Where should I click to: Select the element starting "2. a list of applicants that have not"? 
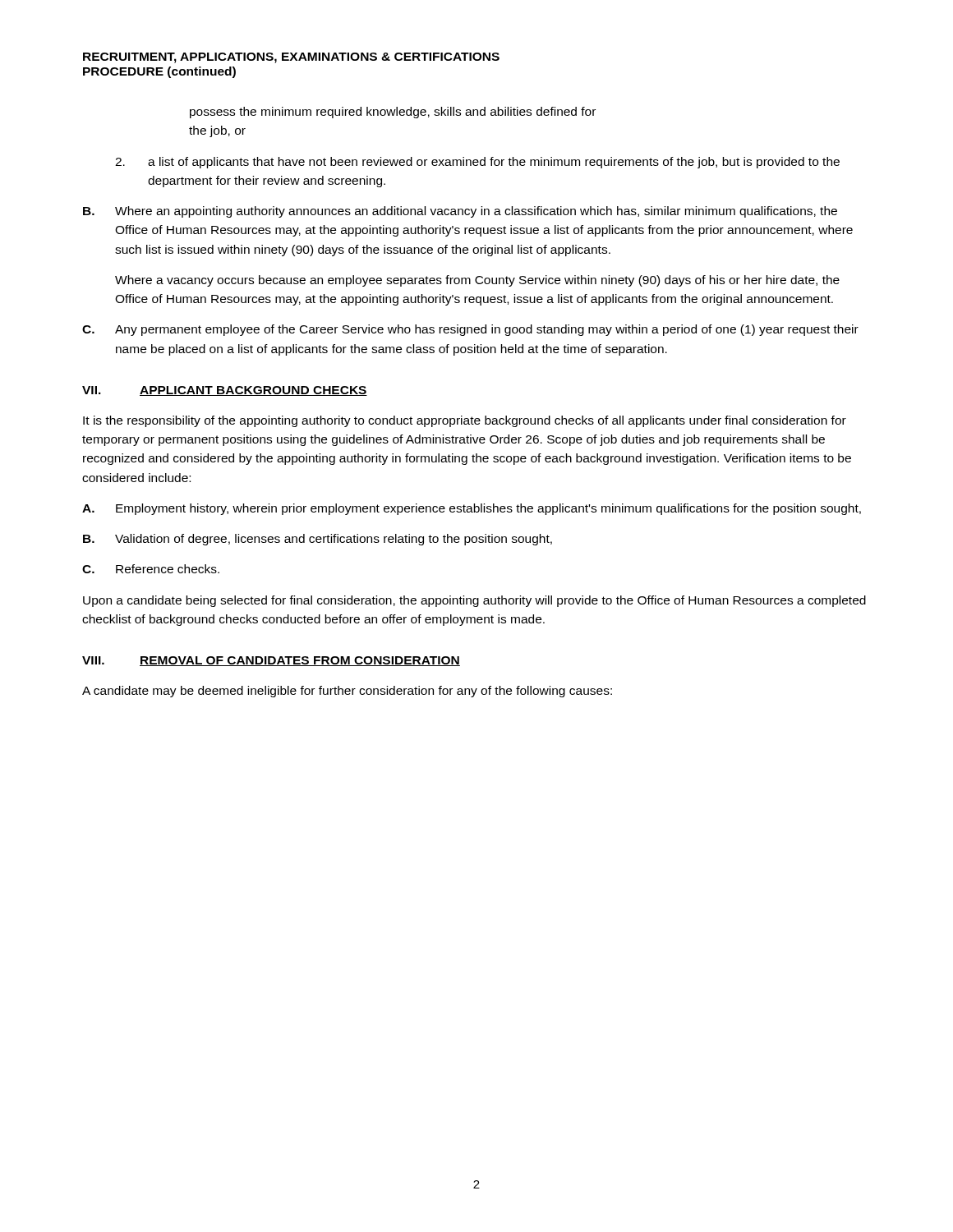click(x=476, y=171)
